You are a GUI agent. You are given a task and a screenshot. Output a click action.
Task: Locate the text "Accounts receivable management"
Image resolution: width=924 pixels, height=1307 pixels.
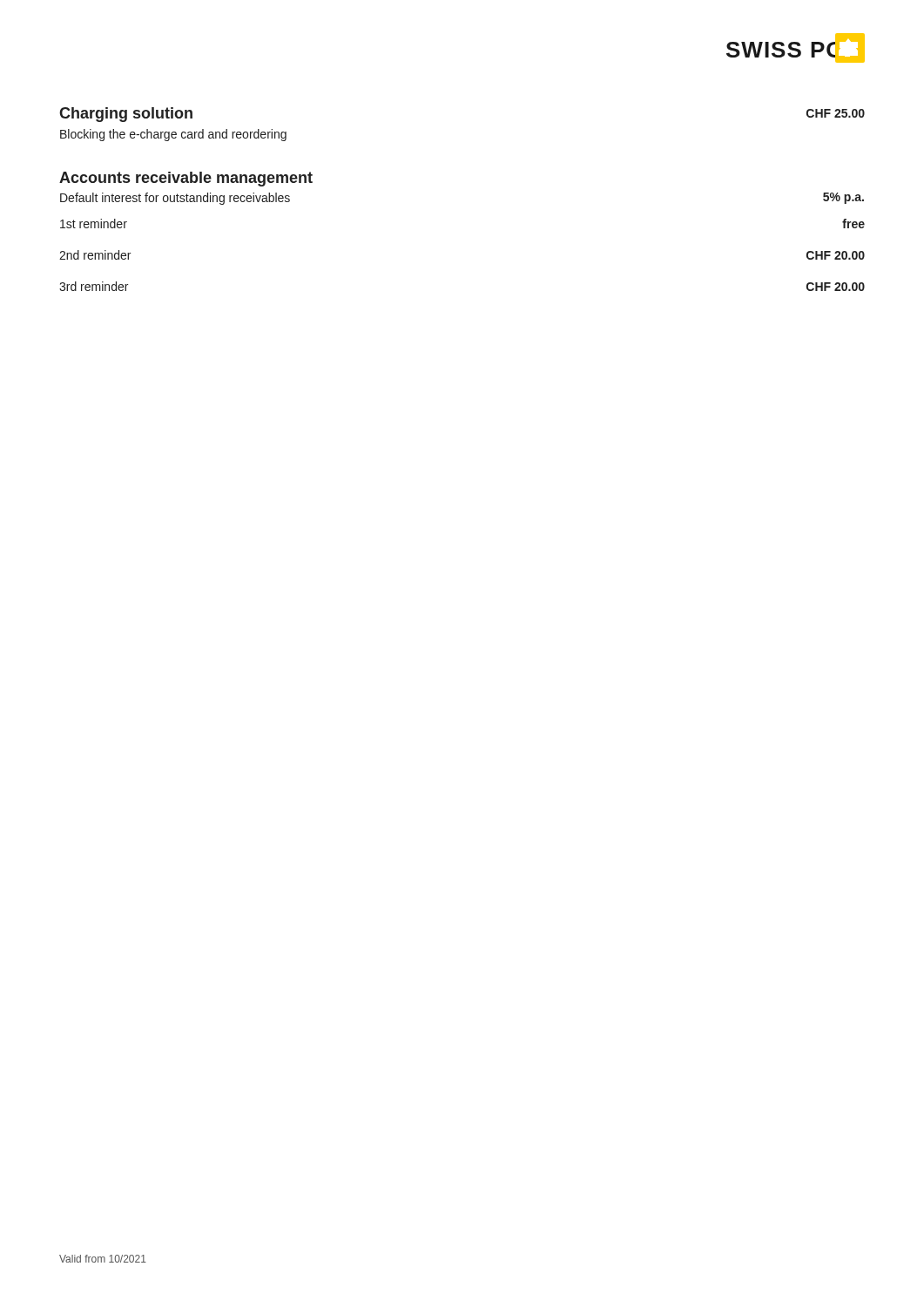click(x=186, y=177)
